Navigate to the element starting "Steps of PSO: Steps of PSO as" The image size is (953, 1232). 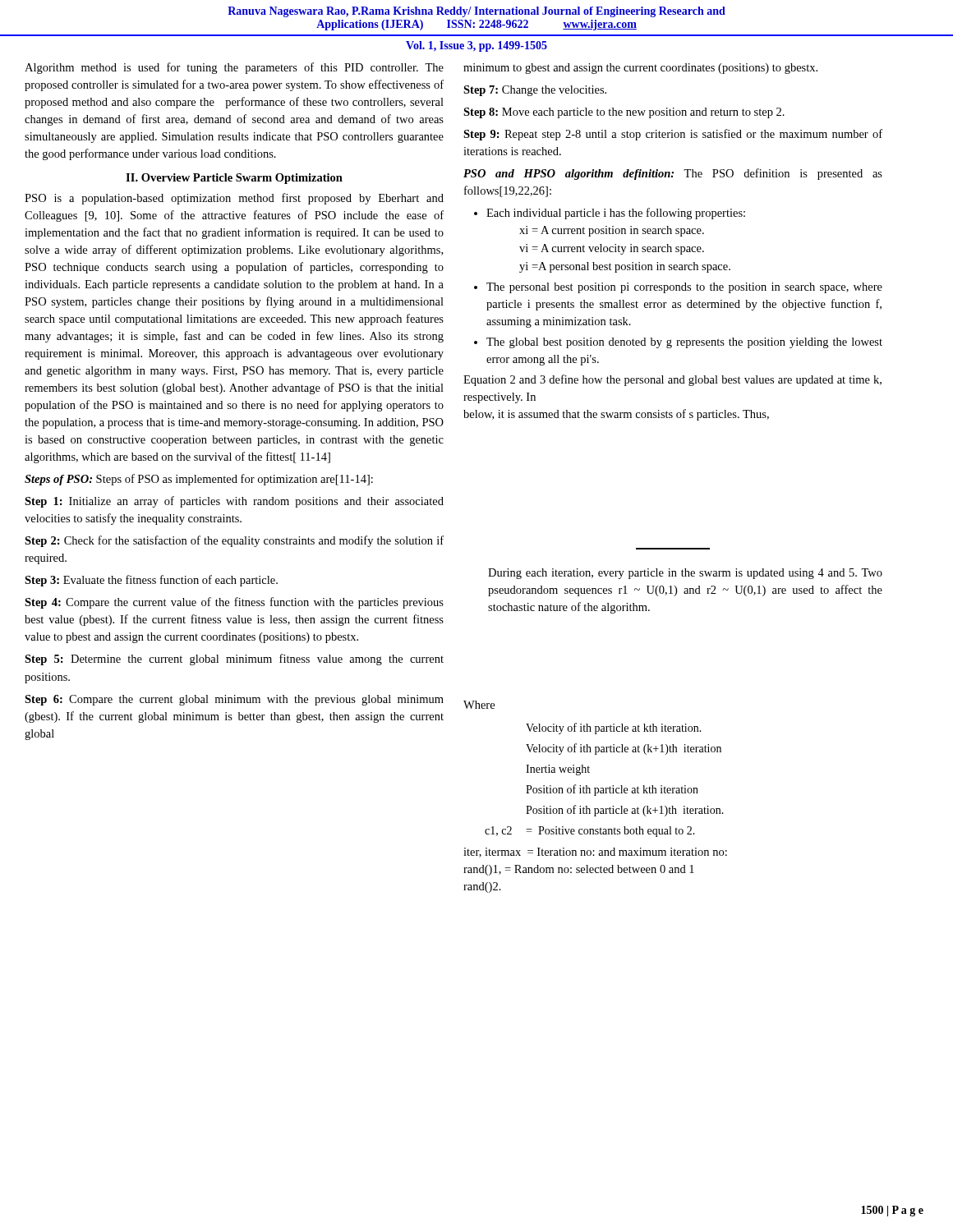[234, 479]
